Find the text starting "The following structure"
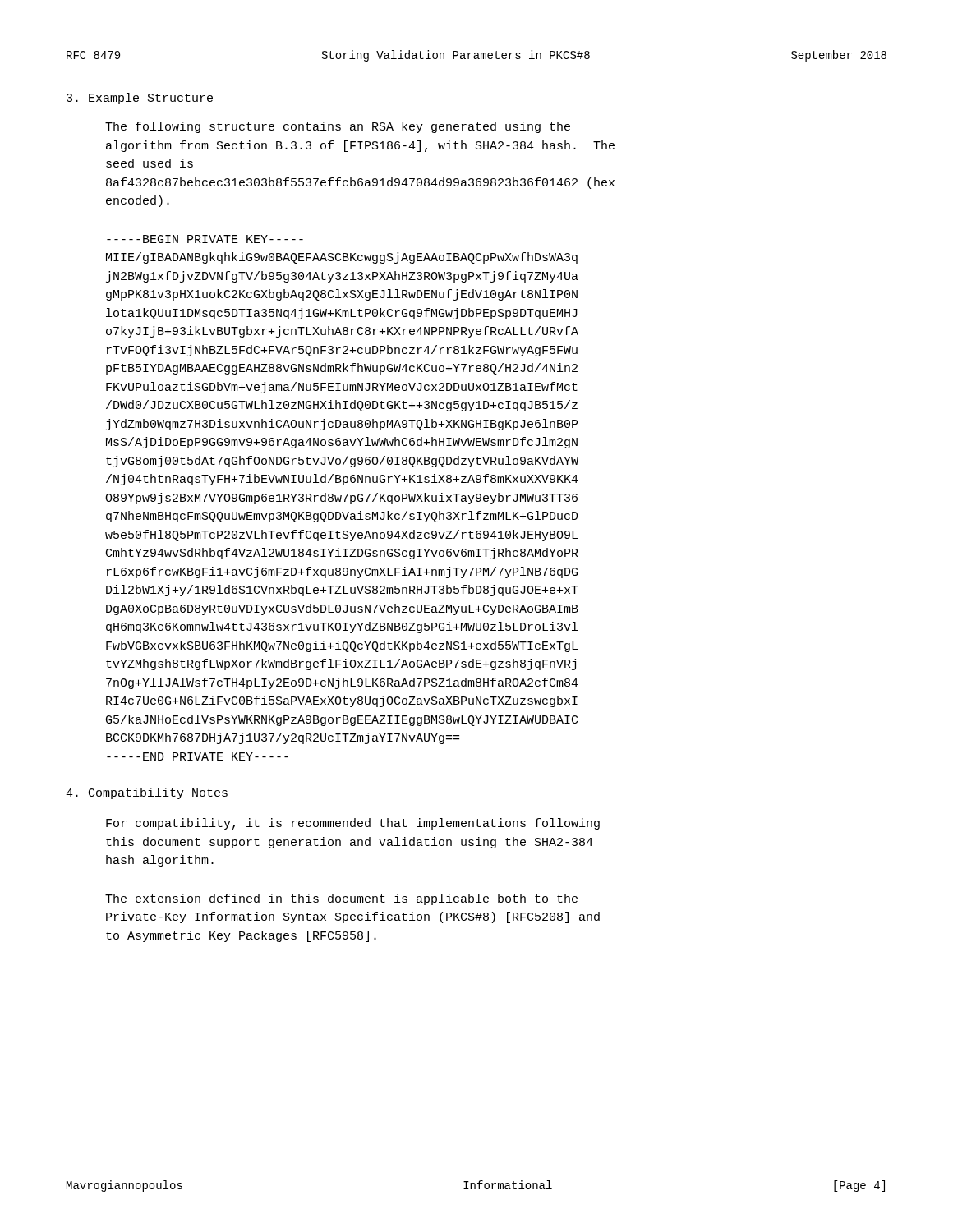Viewport: 953px width, 1232px height. (338, 127)
